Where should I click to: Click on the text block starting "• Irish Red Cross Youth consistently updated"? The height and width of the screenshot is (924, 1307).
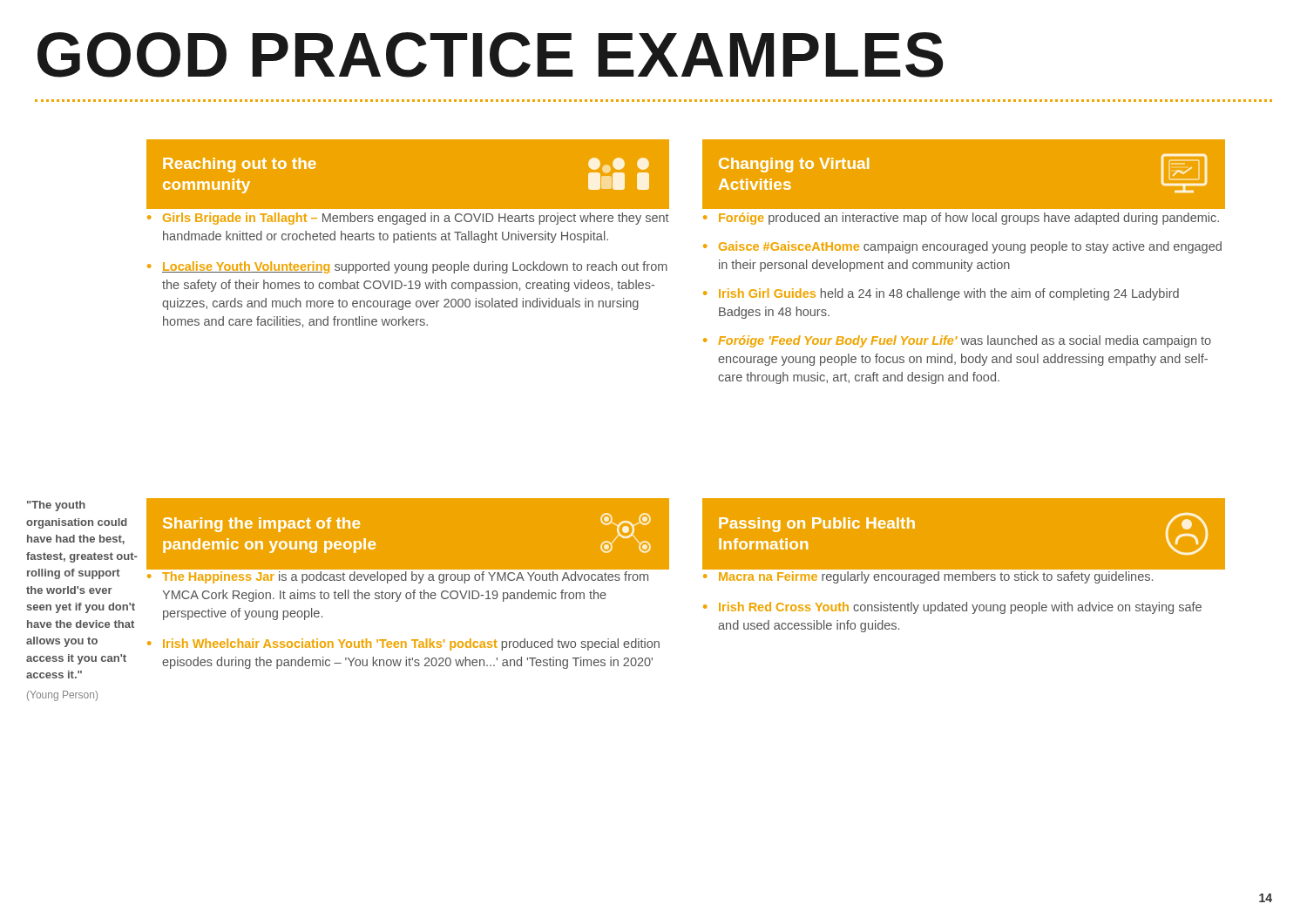[952, 615]
